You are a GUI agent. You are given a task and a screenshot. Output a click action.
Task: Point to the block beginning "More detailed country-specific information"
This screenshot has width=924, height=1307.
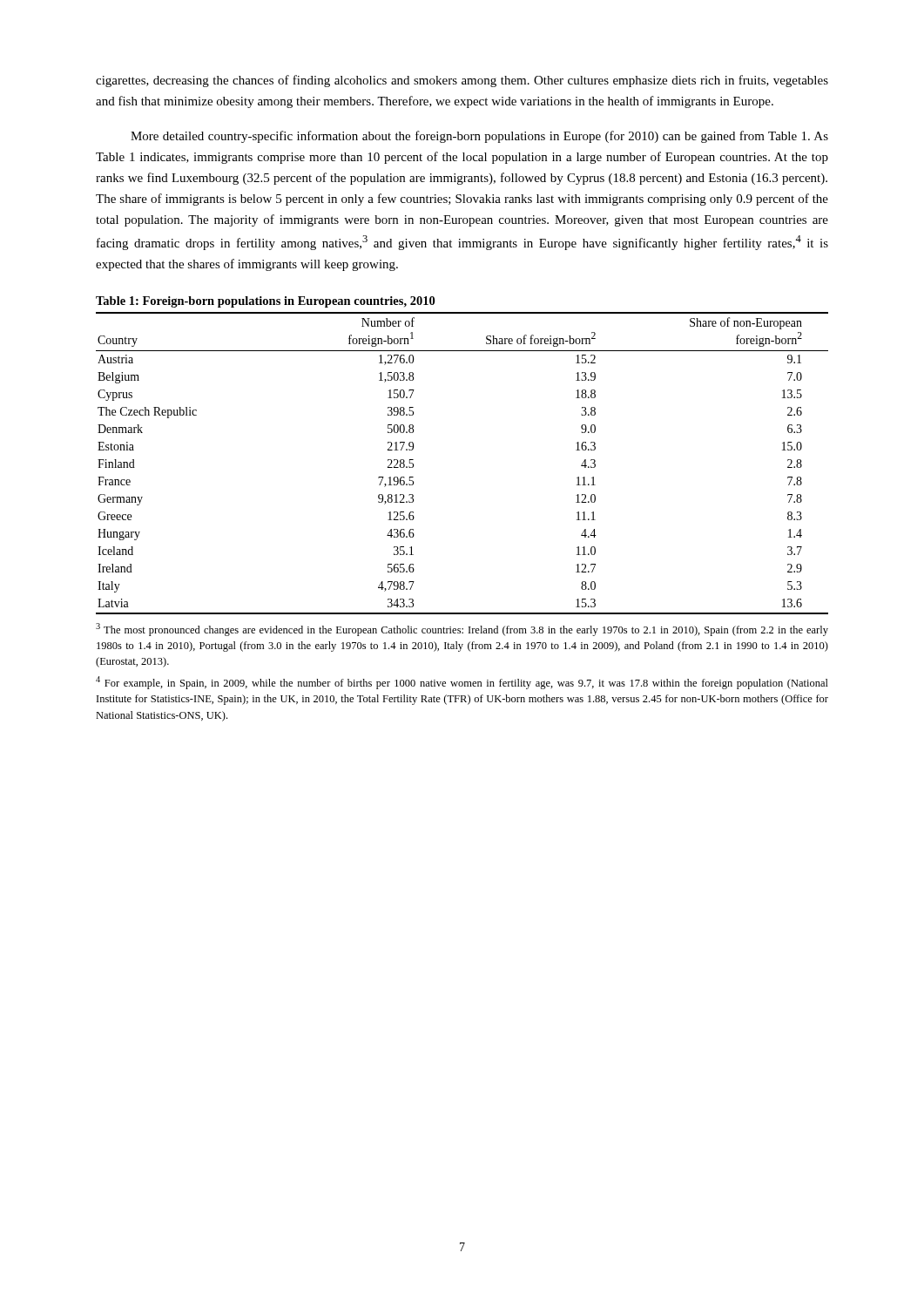[x=462, y=200]
